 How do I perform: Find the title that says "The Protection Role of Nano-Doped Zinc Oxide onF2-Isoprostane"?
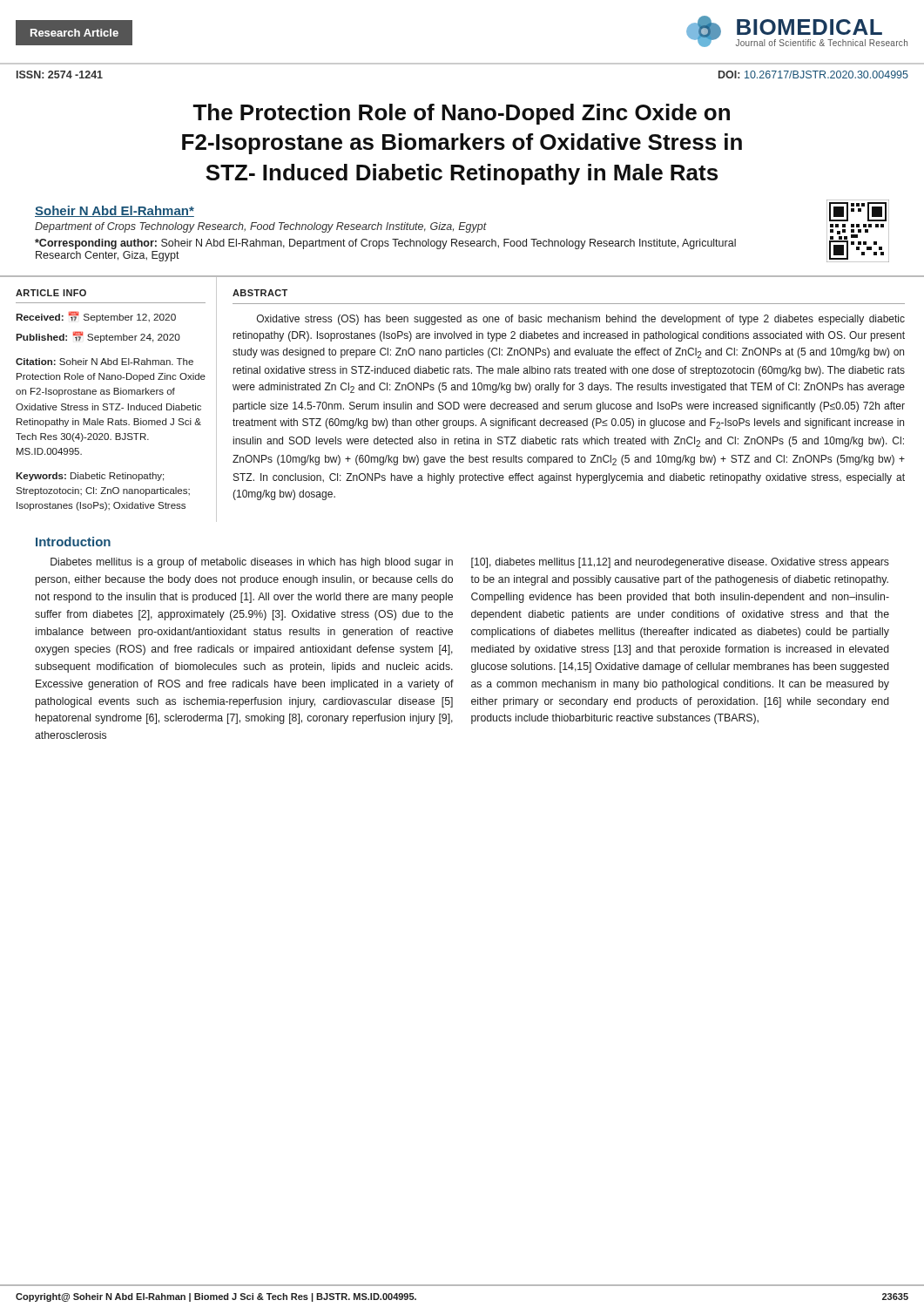462,142
